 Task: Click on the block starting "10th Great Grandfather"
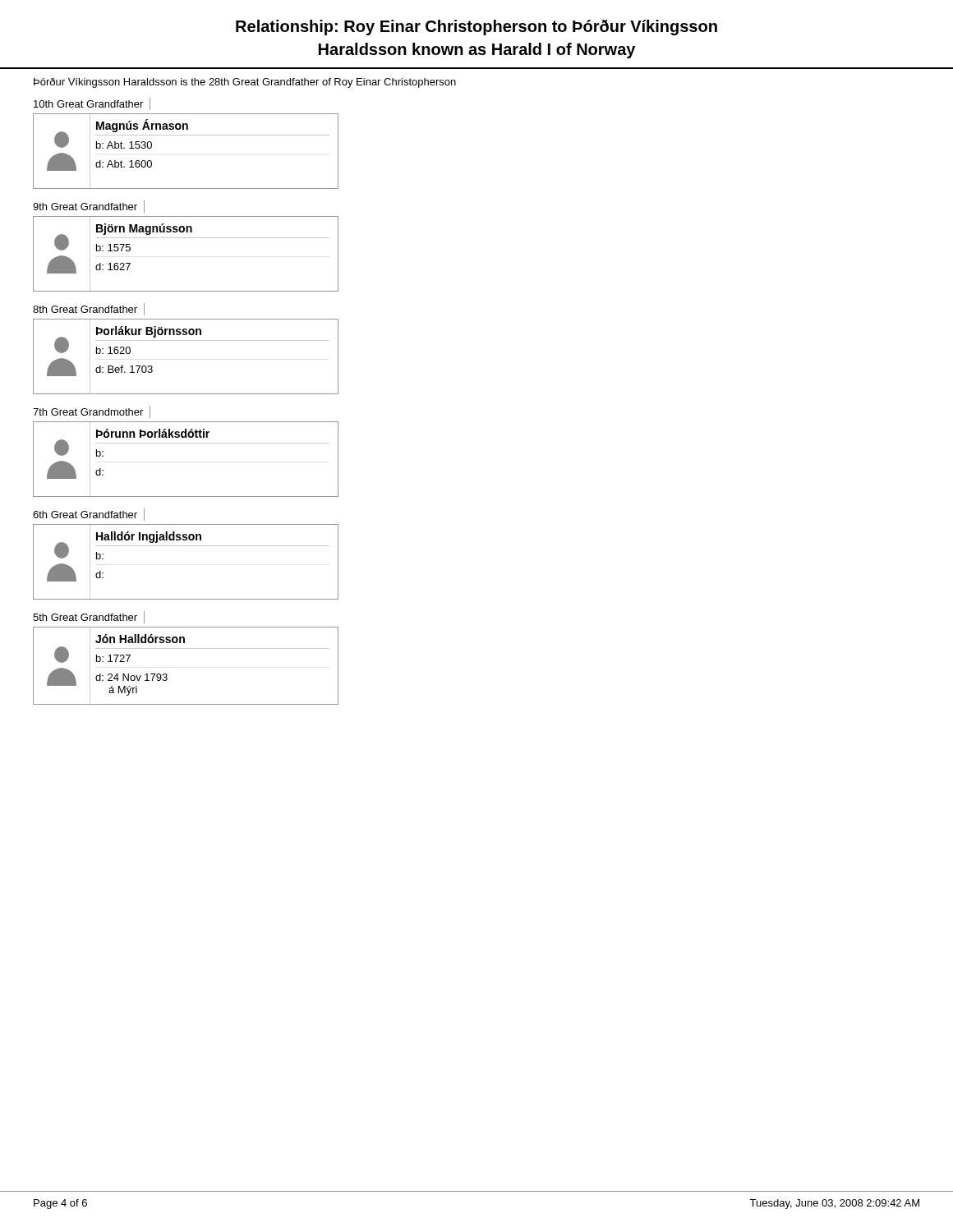92,104
